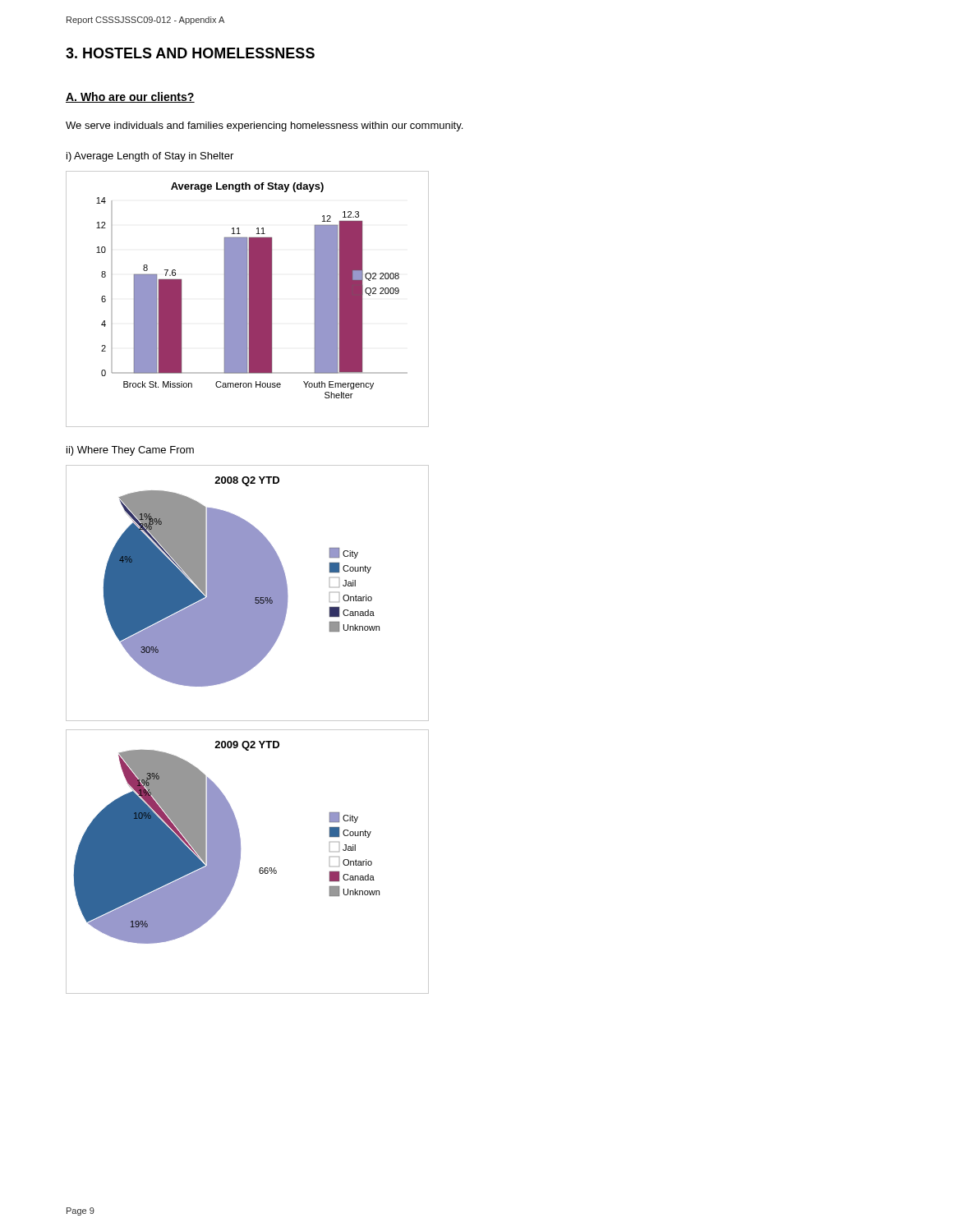Click on the passage starting "3. HOSTELS AND HOMELESSNESS"

pyautogui.click(x=190, y=53)
